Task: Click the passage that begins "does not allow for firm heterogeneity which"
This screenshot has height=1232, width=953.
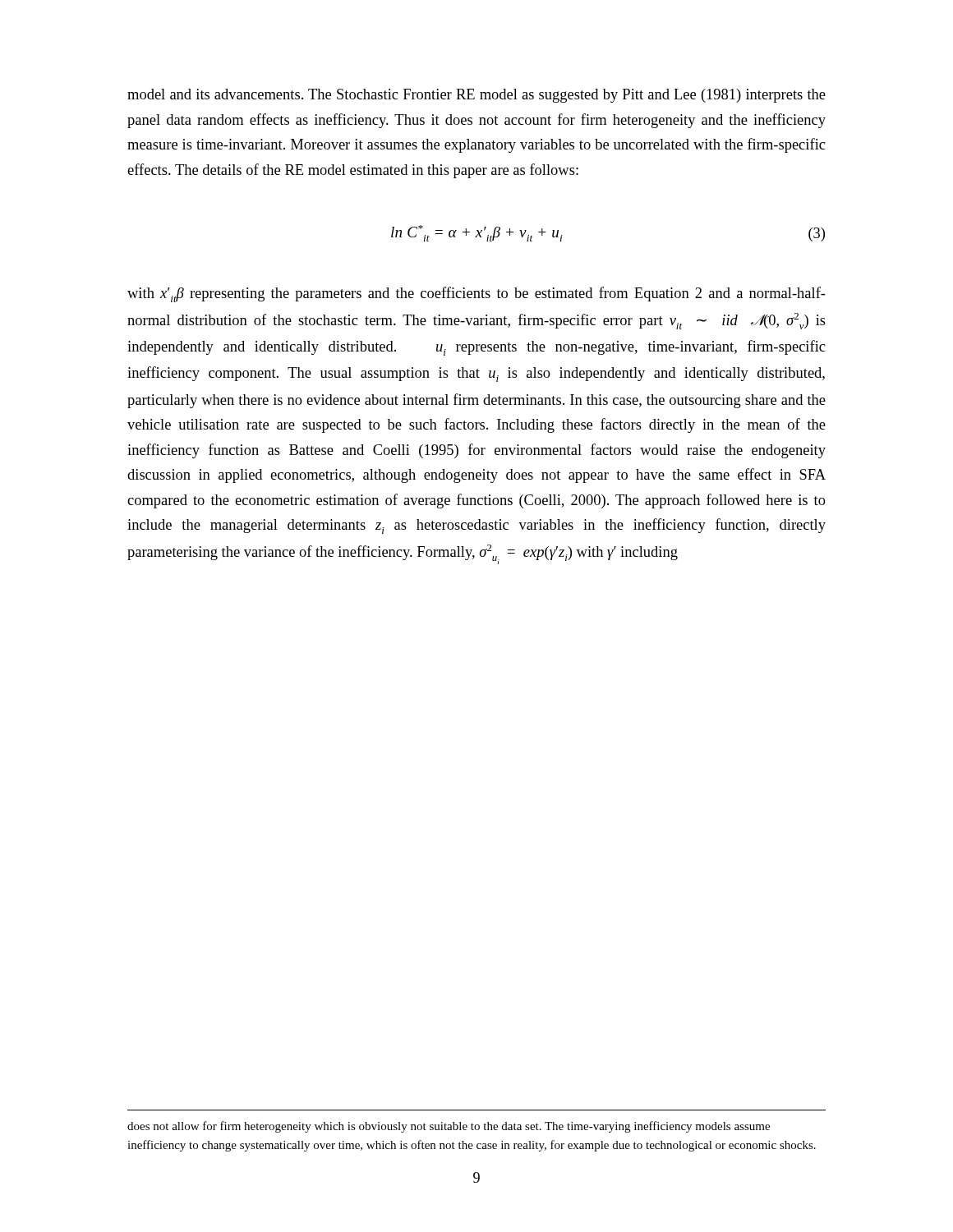Action: [476, 1136]
